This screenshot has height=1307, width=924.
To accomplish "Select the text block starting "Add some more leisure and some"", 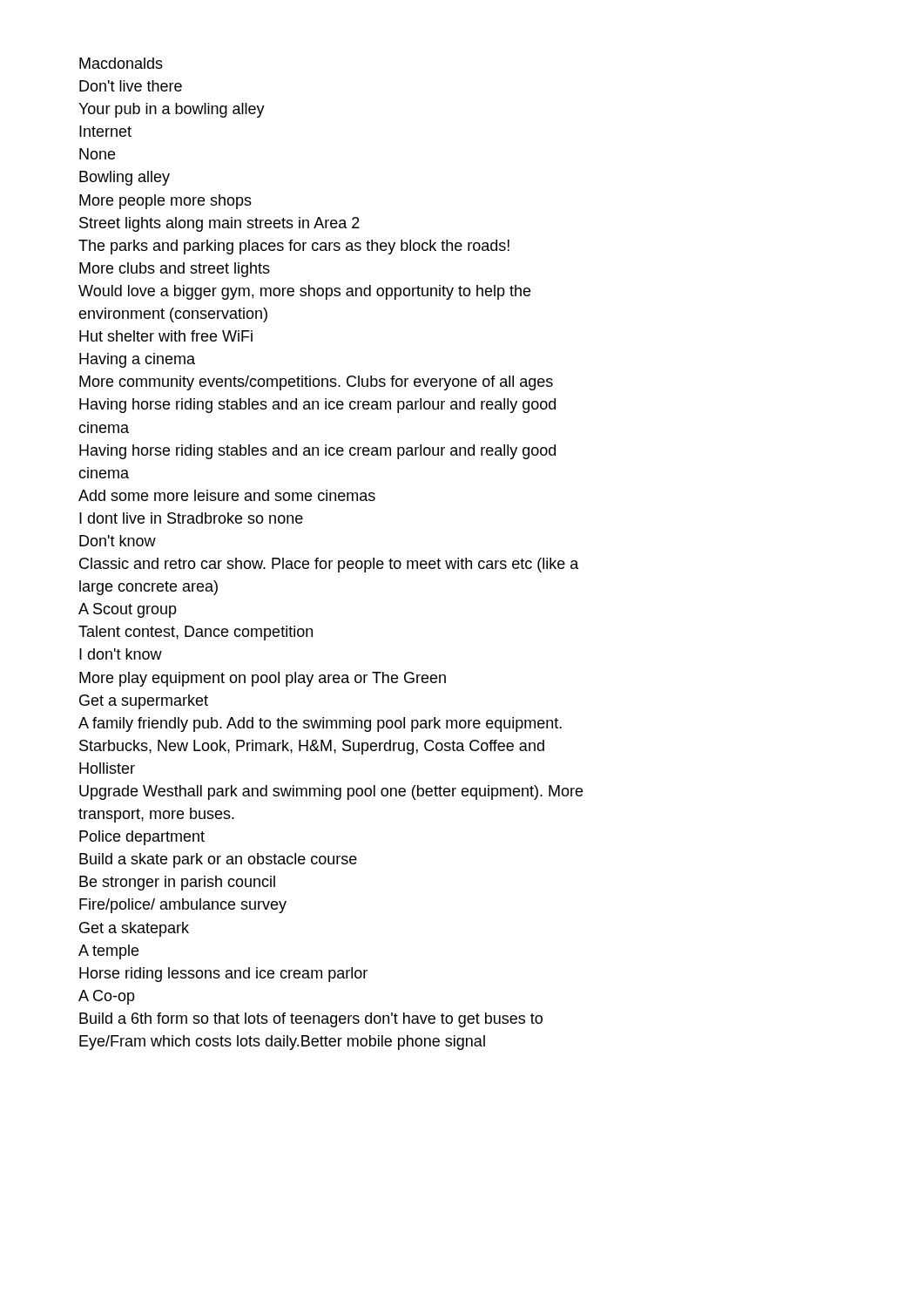I will [x=227, y=496].
